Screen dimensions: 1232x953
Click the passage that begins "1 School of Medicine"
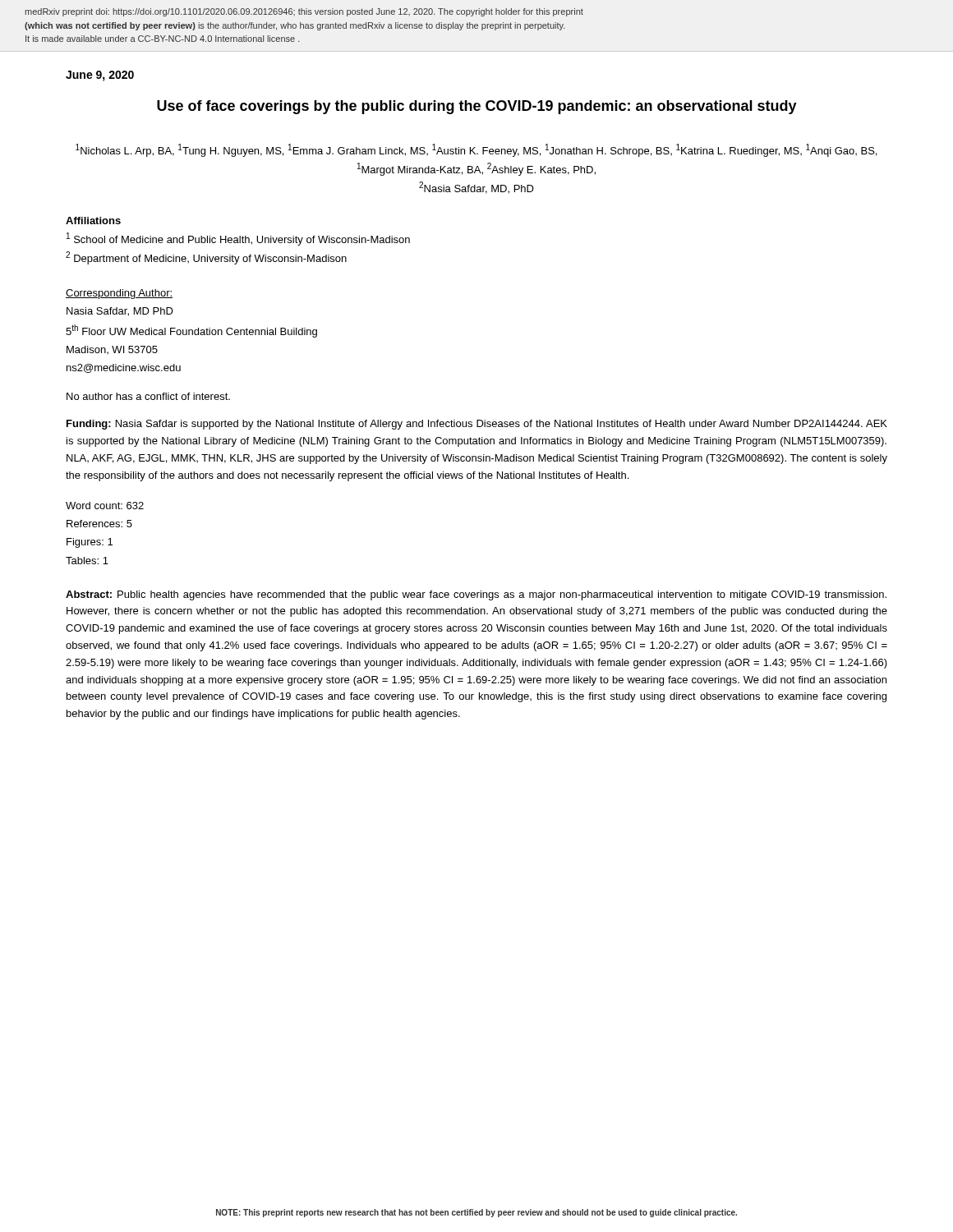(238, 248)
